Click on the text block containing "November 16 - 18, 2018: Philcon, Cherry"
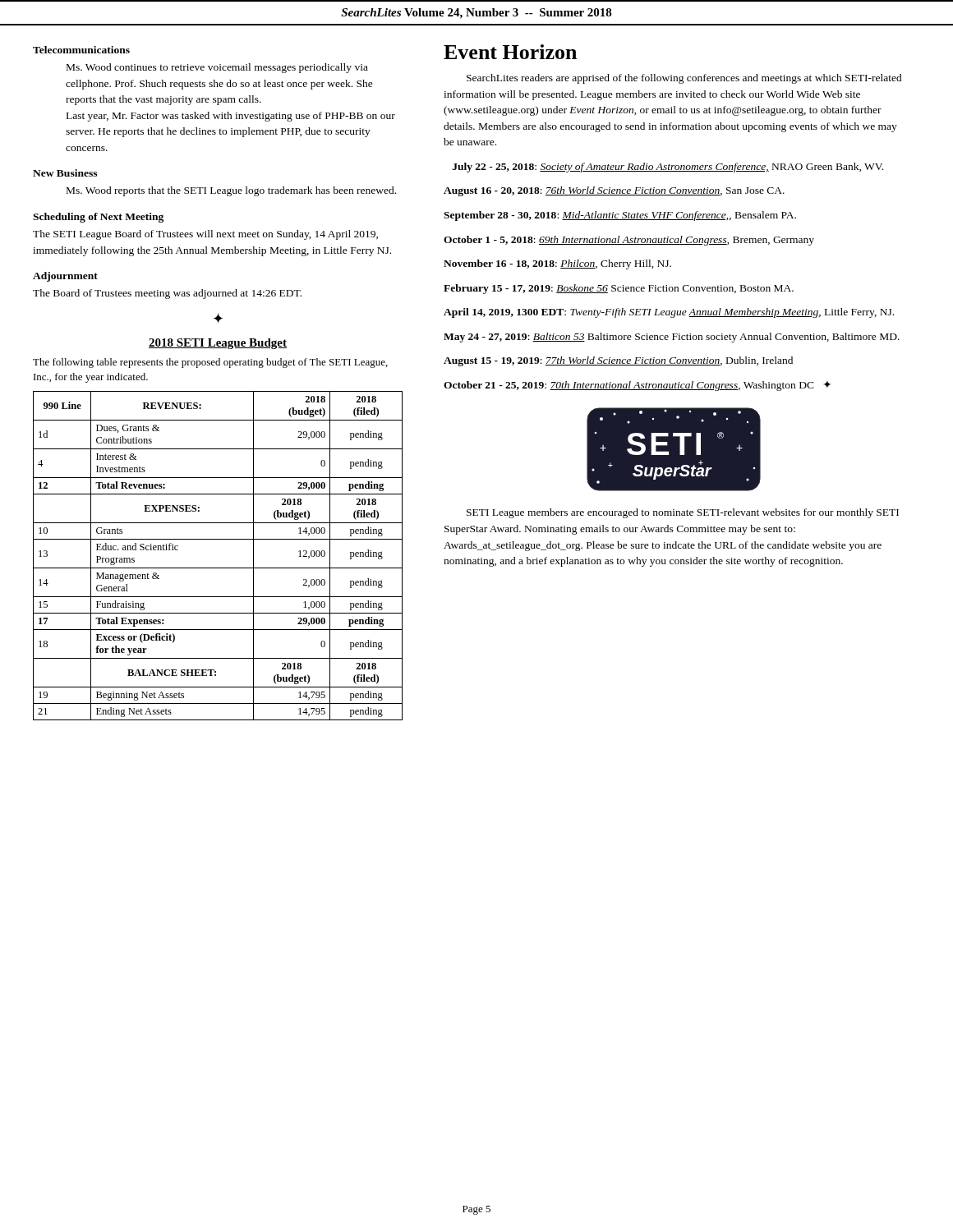The height and width of the screenshot is (1232, 953). point(558,263)
